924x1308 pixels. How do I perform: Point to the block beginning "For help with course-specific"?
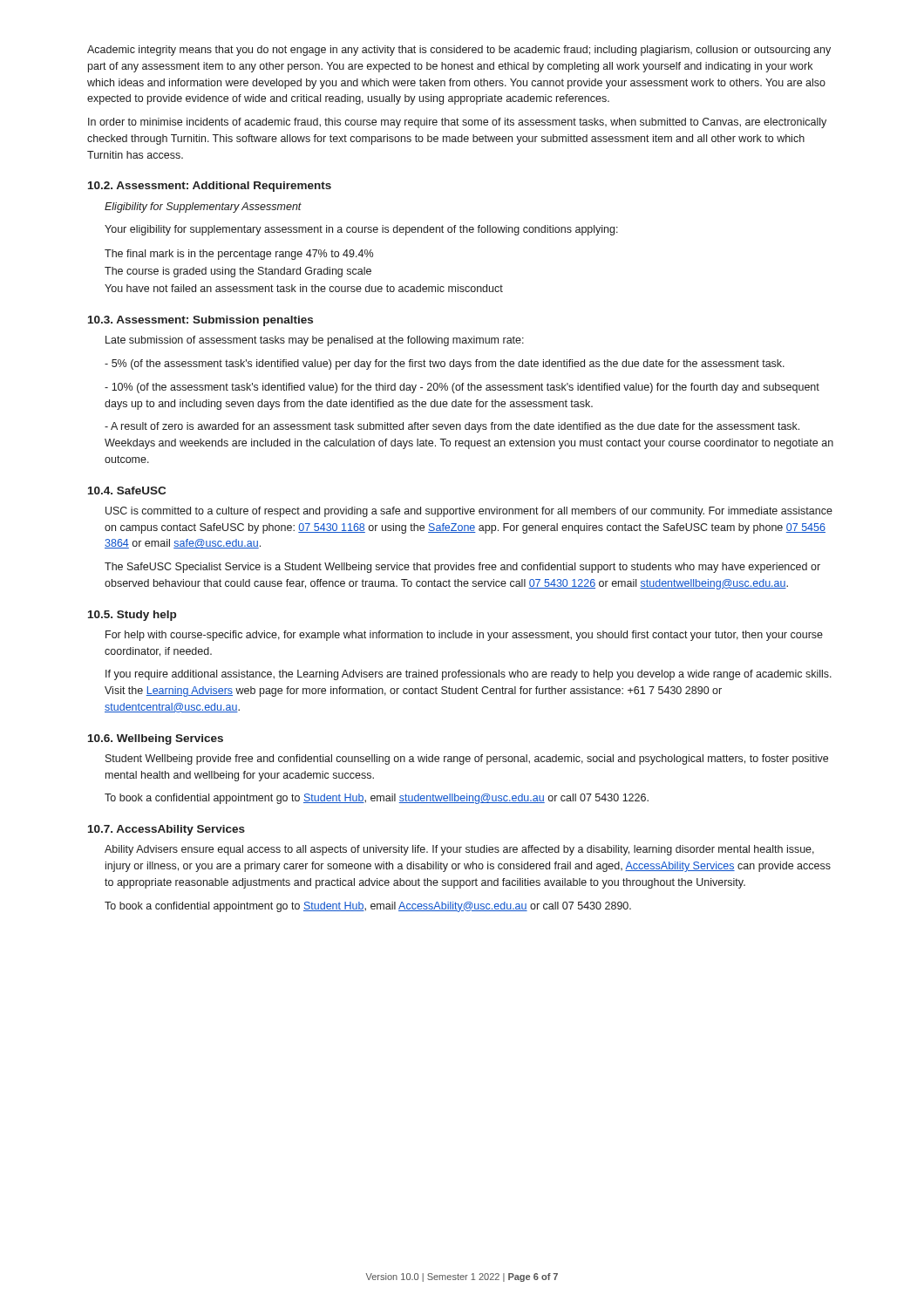click(471, 643)
